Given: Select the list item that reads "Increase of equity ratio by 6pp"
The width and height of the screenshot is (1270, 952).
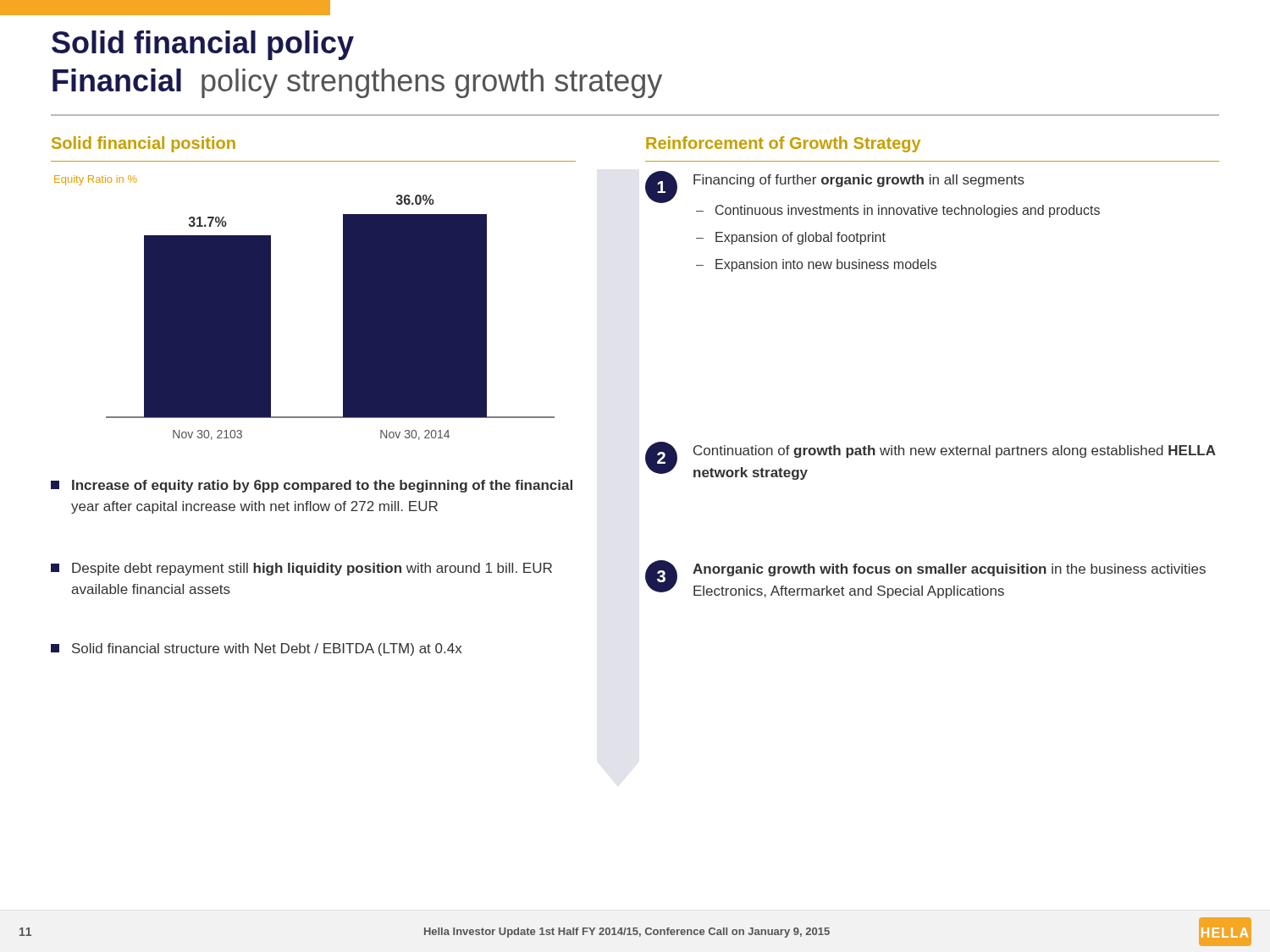Looking at the screenshot, I should point(322,496).
